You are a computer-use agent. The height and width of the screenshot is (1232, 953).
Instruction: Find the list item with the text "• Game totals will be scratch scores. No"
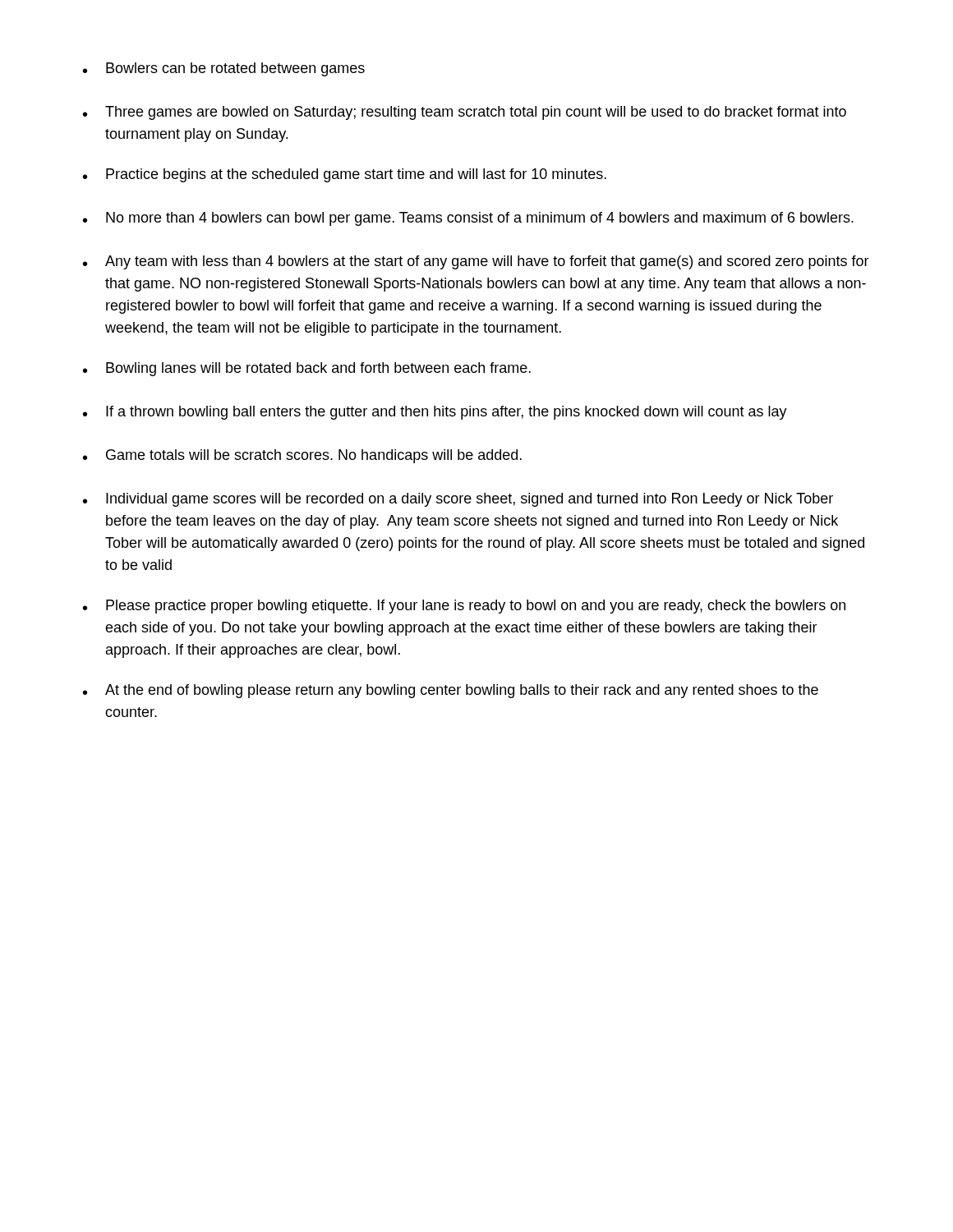(x=476, y=457)
